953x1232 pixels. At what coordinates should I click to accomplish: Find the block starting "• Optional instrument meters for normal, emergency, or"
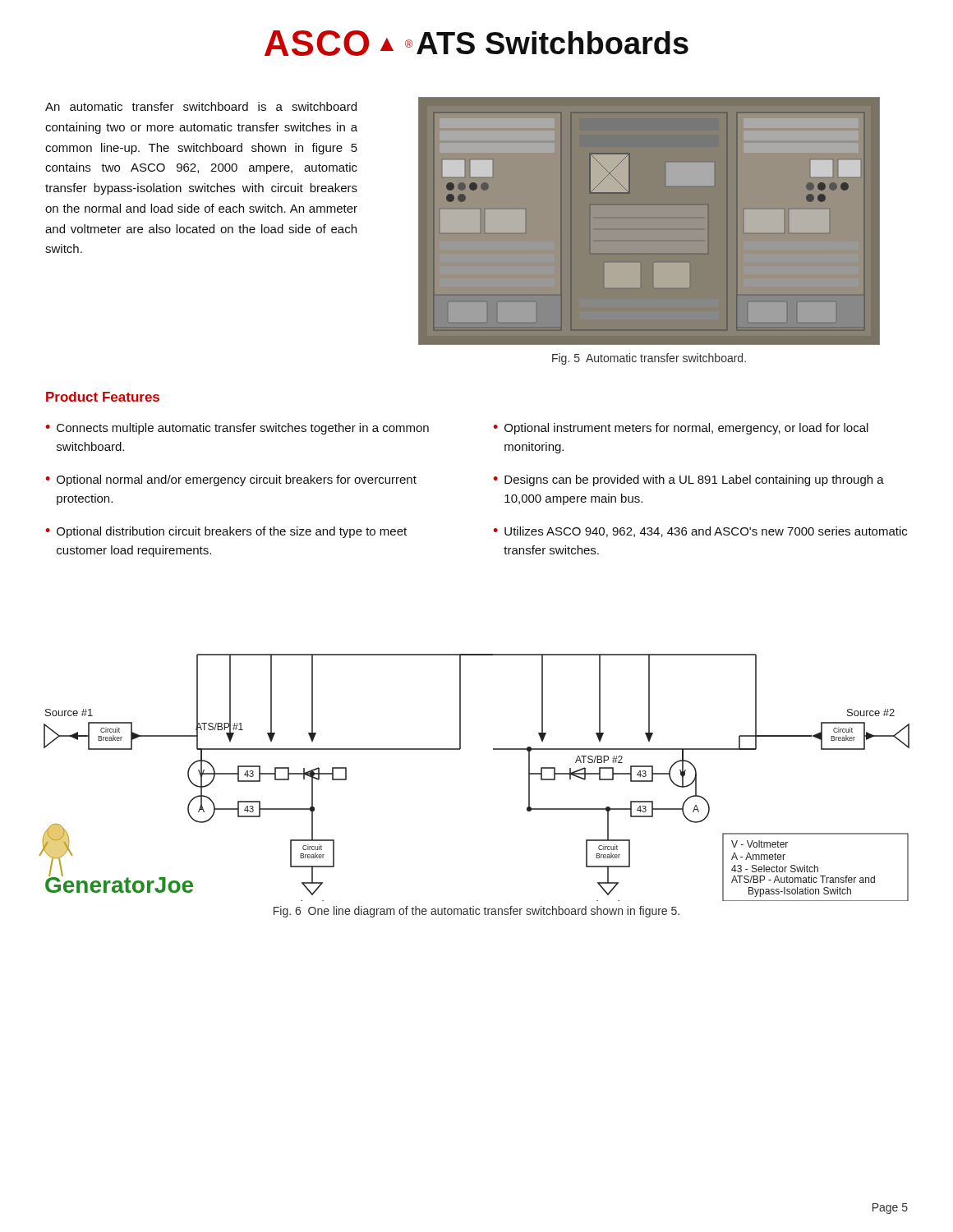[700, 437]
